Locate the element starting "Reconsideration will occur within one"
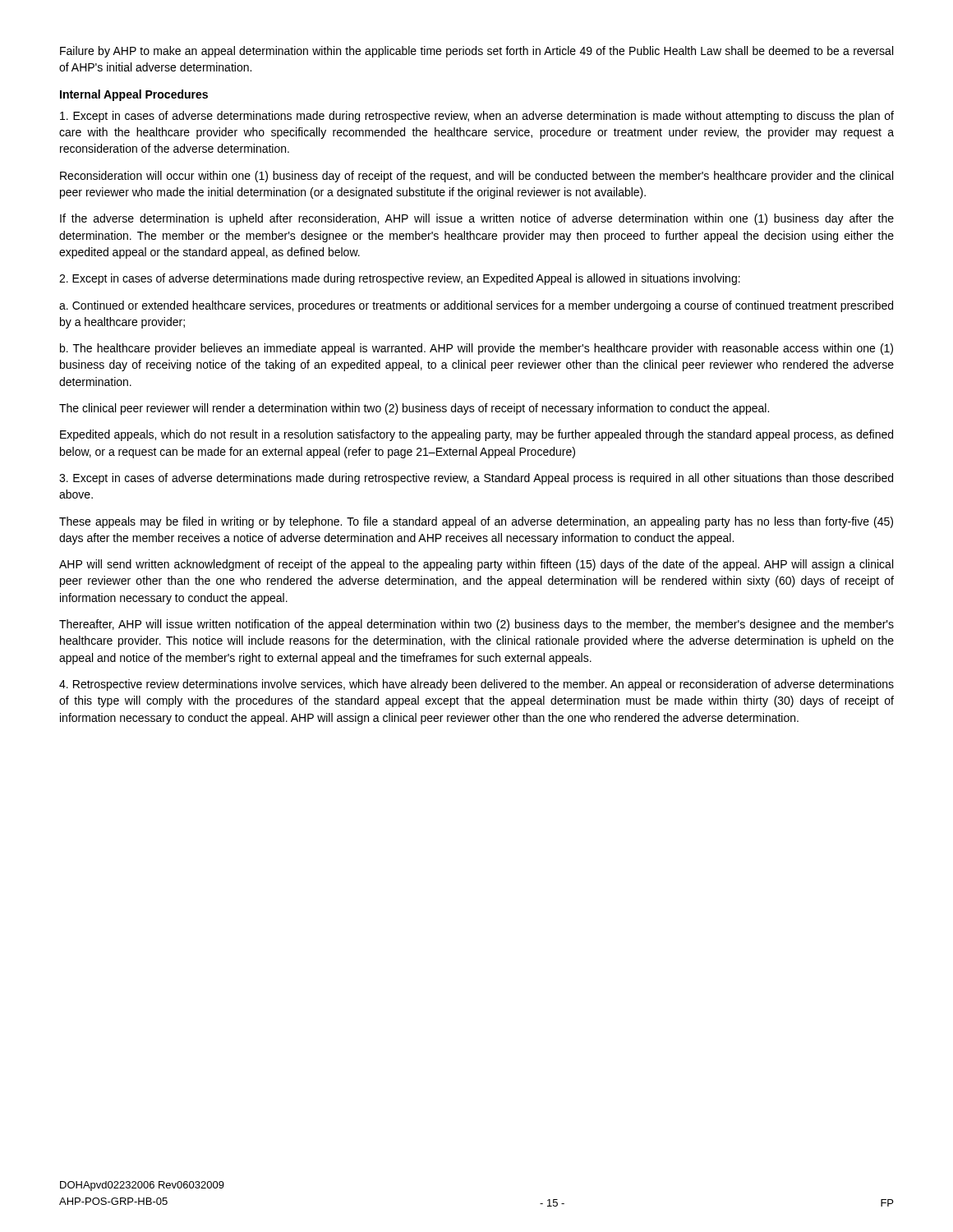 click(x=476, y=184)
